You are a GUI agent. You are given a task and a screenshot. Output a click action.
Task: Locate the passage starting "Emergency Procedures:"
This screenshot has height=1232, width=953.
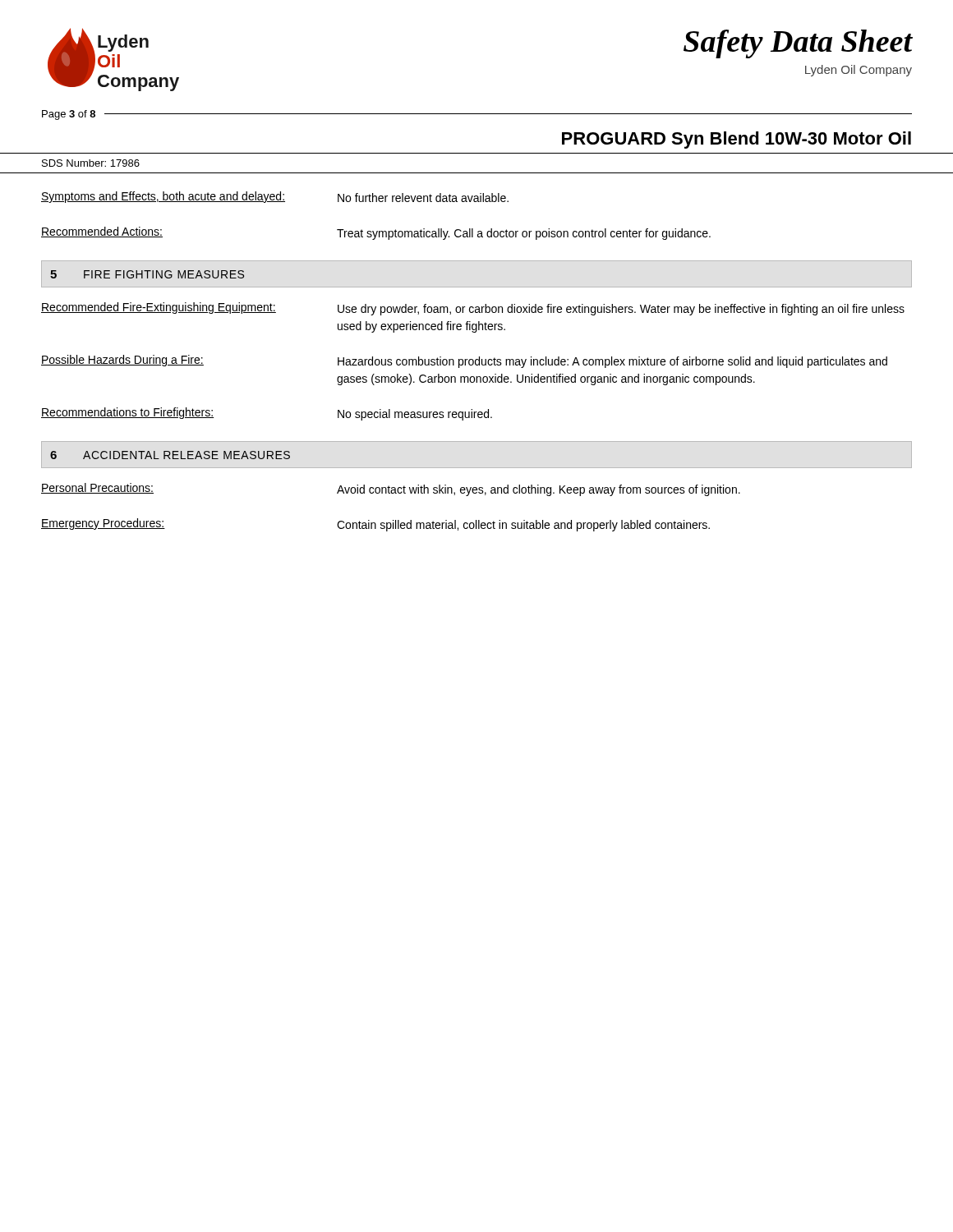point(103,523)
